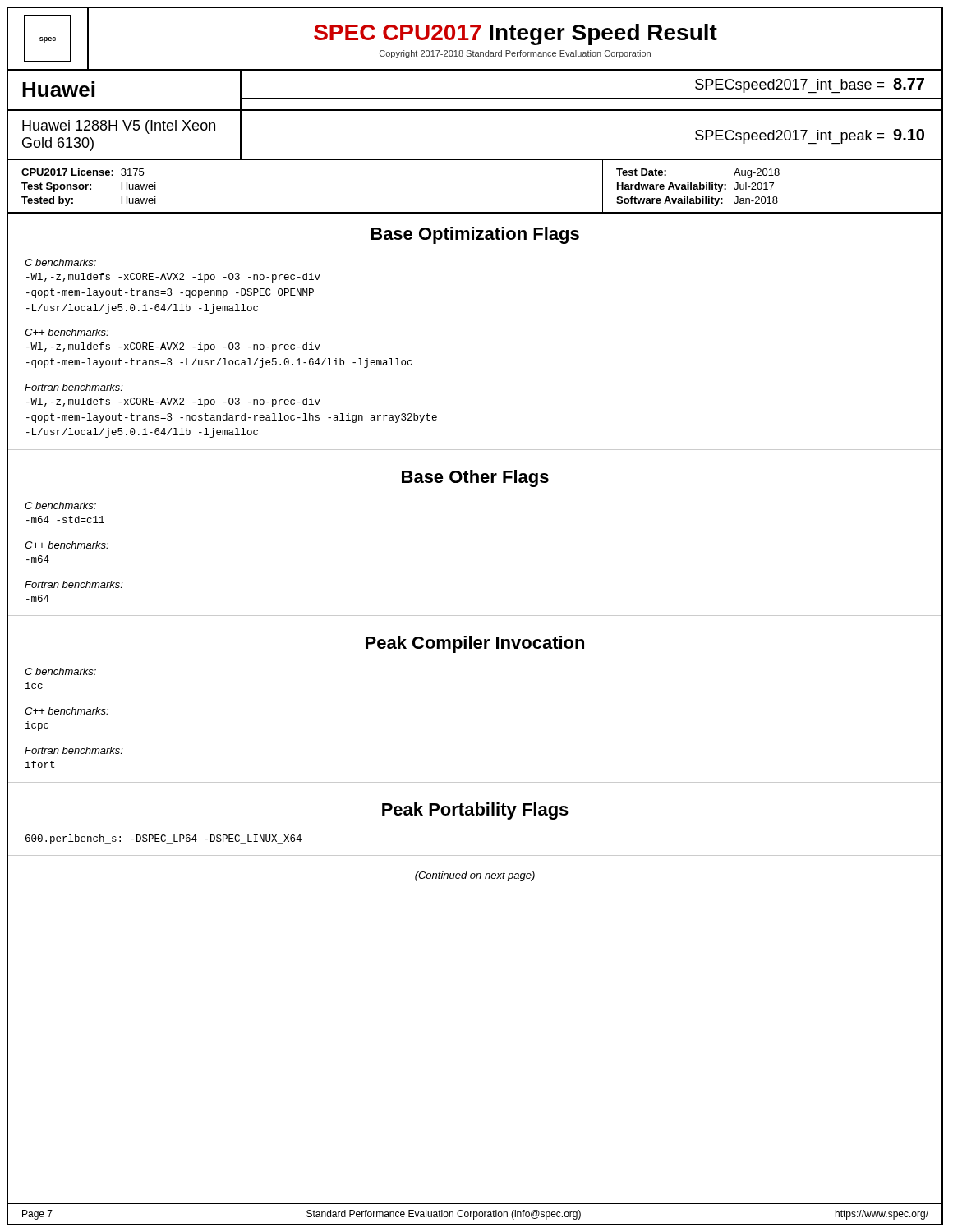Navigate to the text starting "perlbench_s: -DSPEC_LP64 -DSPEC_LINUX_X64"

(163, 839)
